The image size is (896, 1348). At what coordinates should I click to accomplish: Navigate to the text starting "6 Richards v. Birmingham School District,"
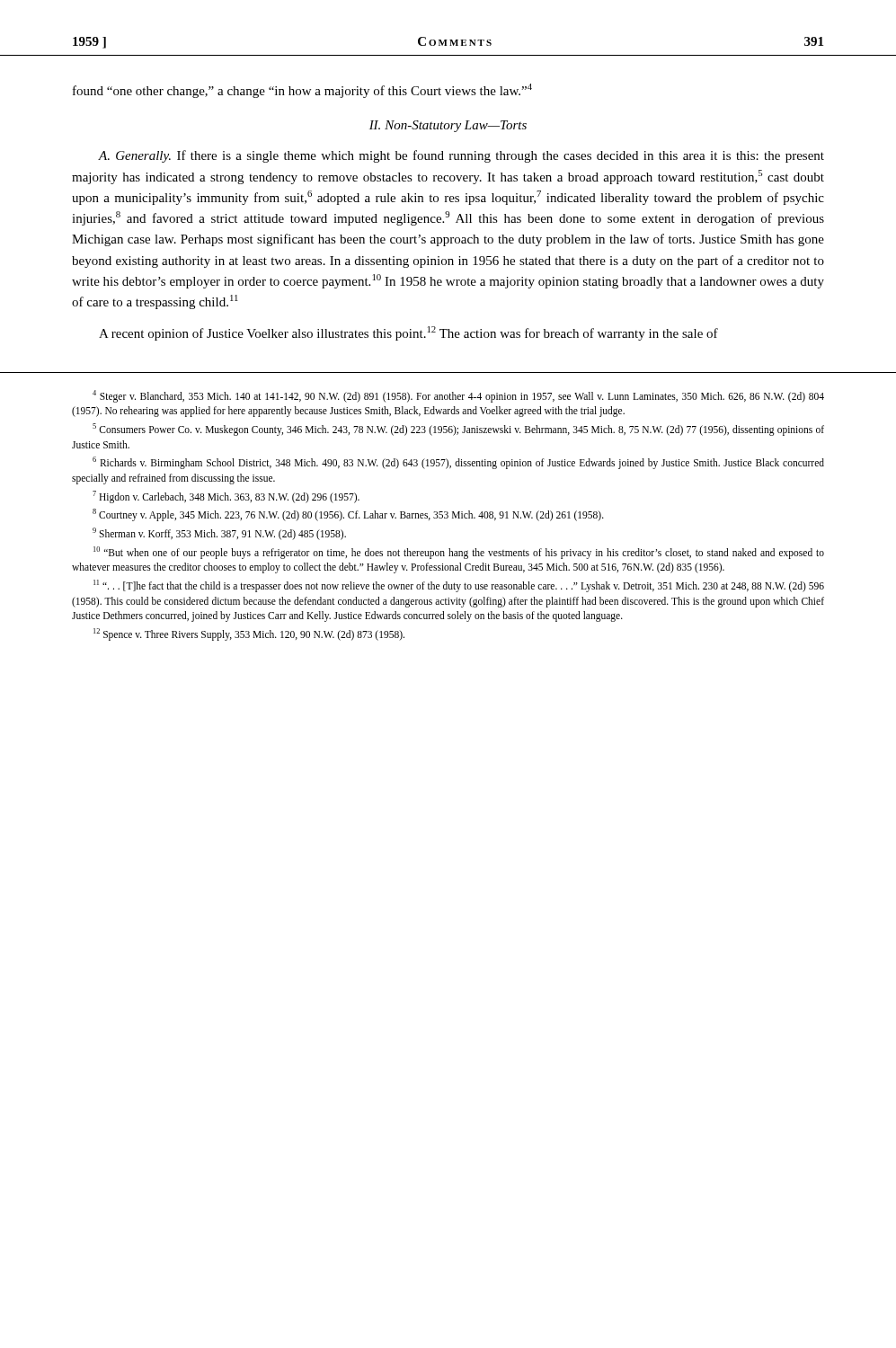click(448, 470)
